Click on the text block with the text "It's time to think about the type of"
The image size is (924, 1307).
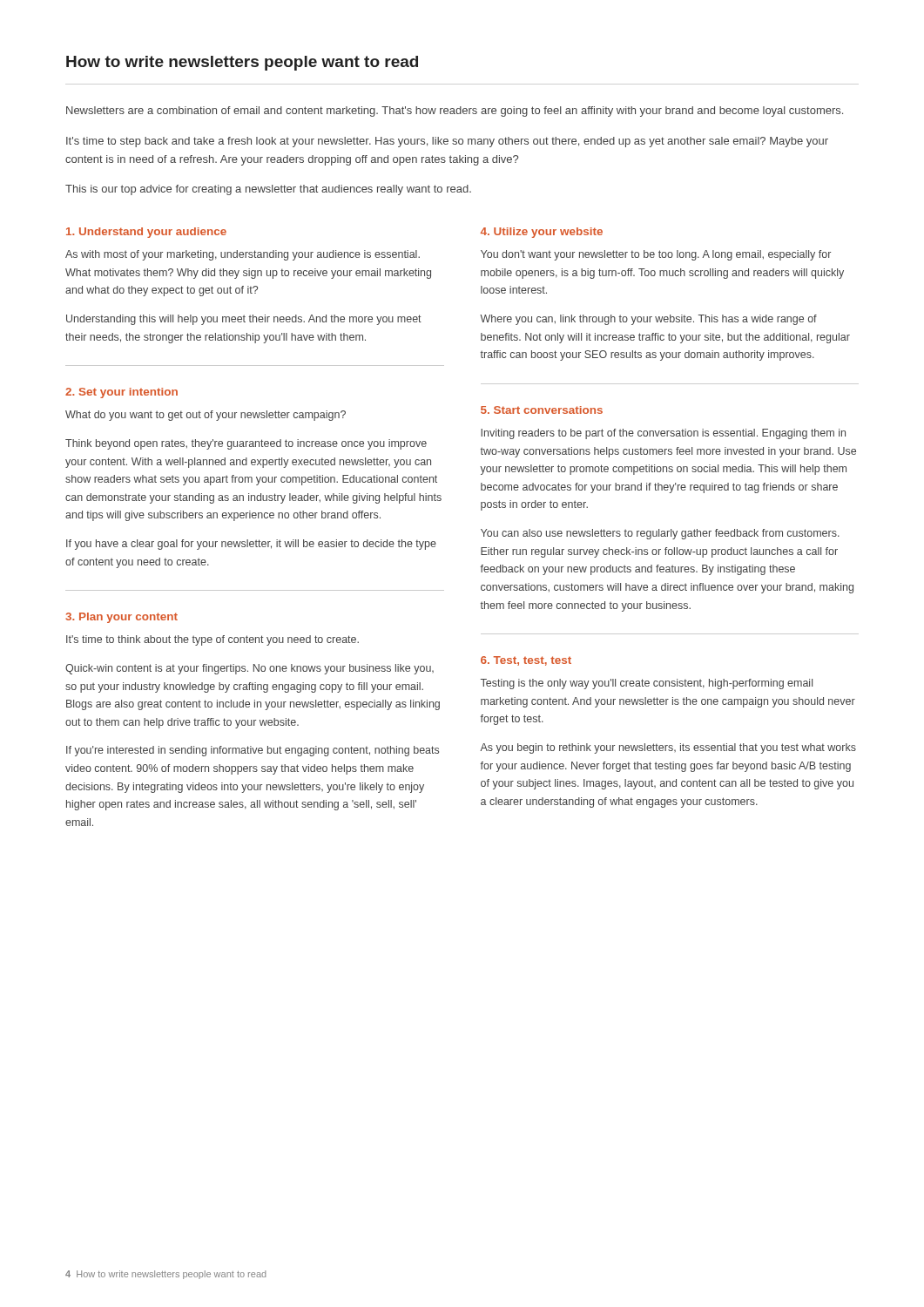click(213, 640)
